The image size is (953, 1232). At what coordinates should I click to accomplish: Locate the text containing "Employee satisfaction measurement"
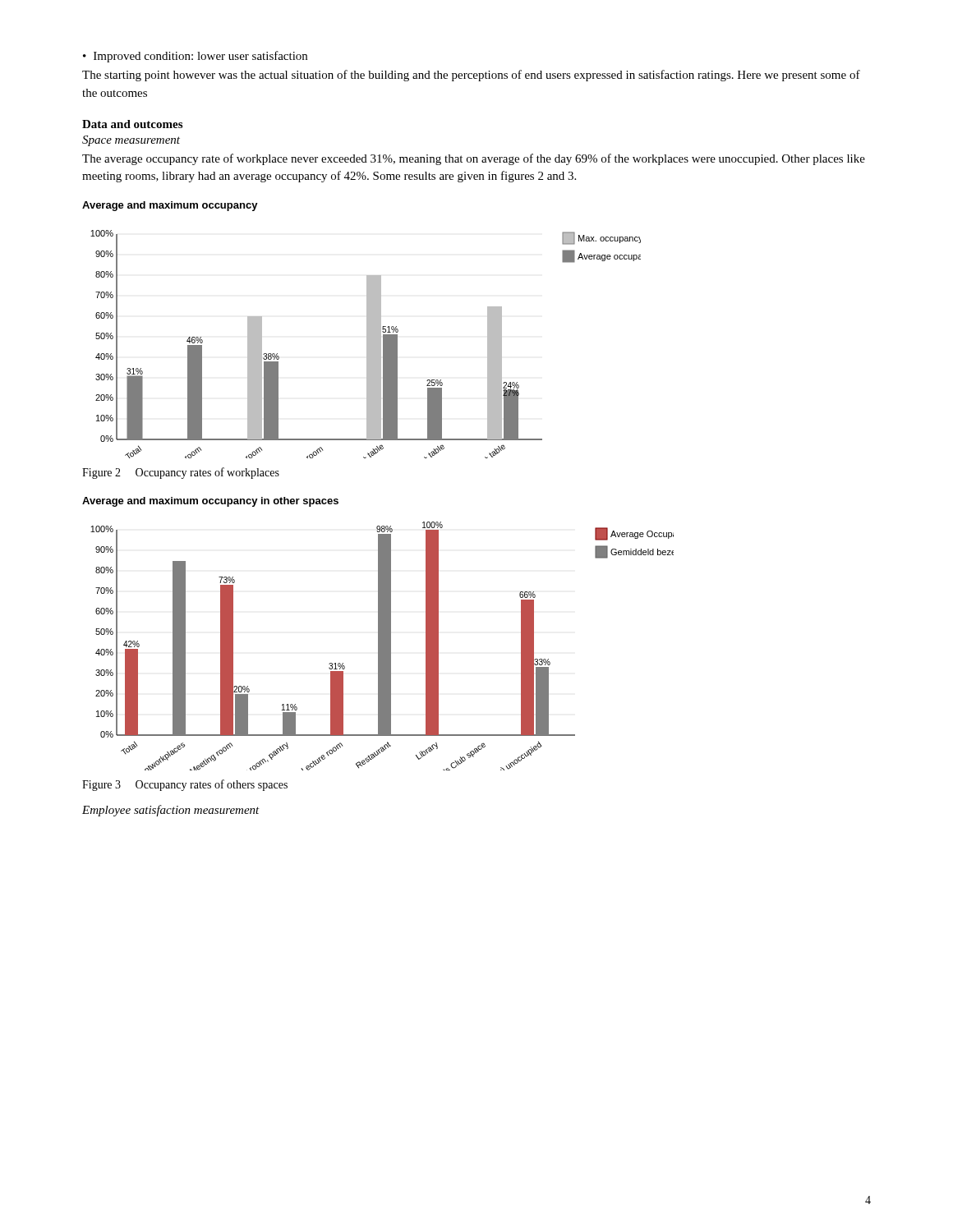pyautogui.click(x=171, y=810)
